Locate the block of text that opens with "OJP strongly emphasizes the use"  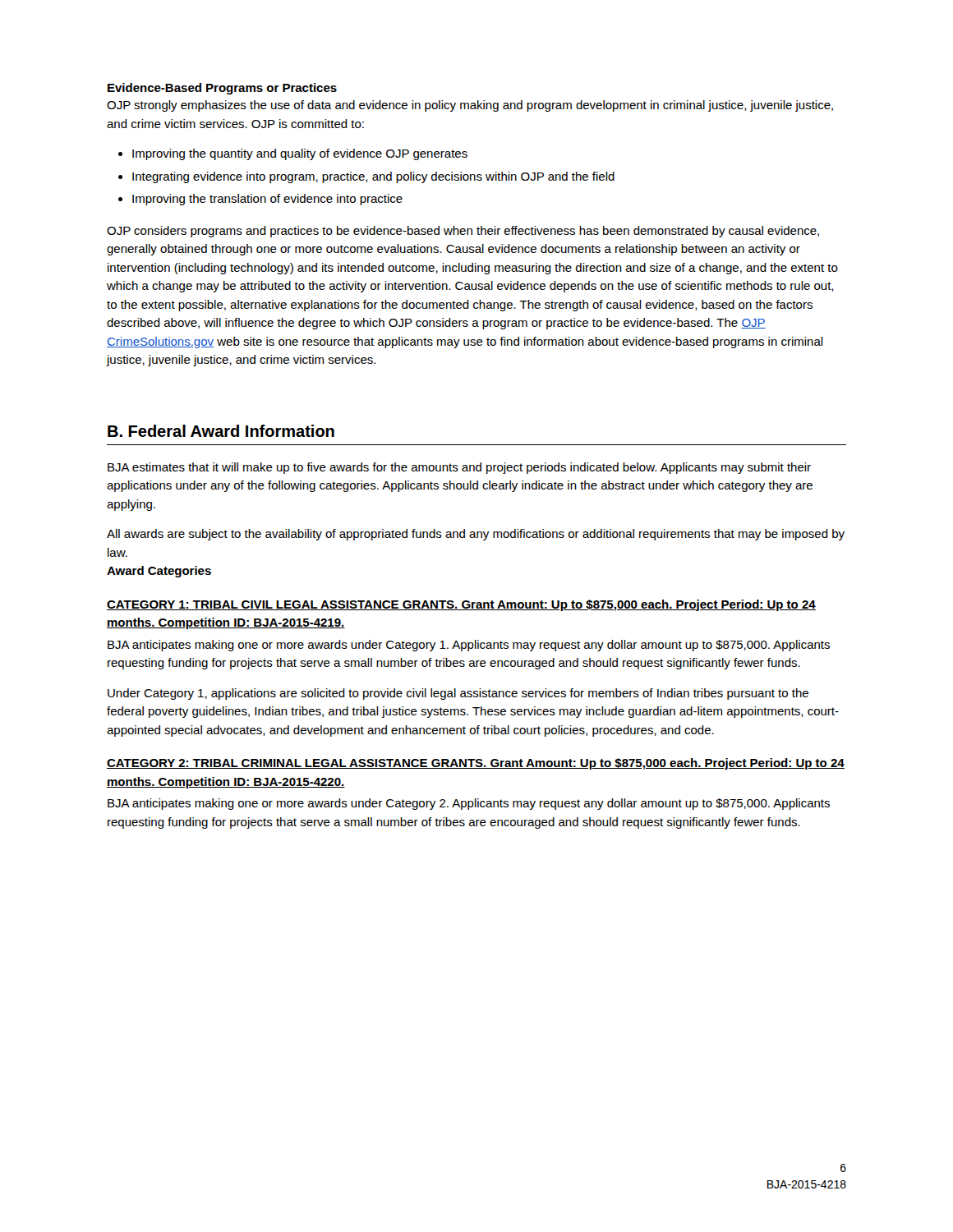(x=470, y=114)
